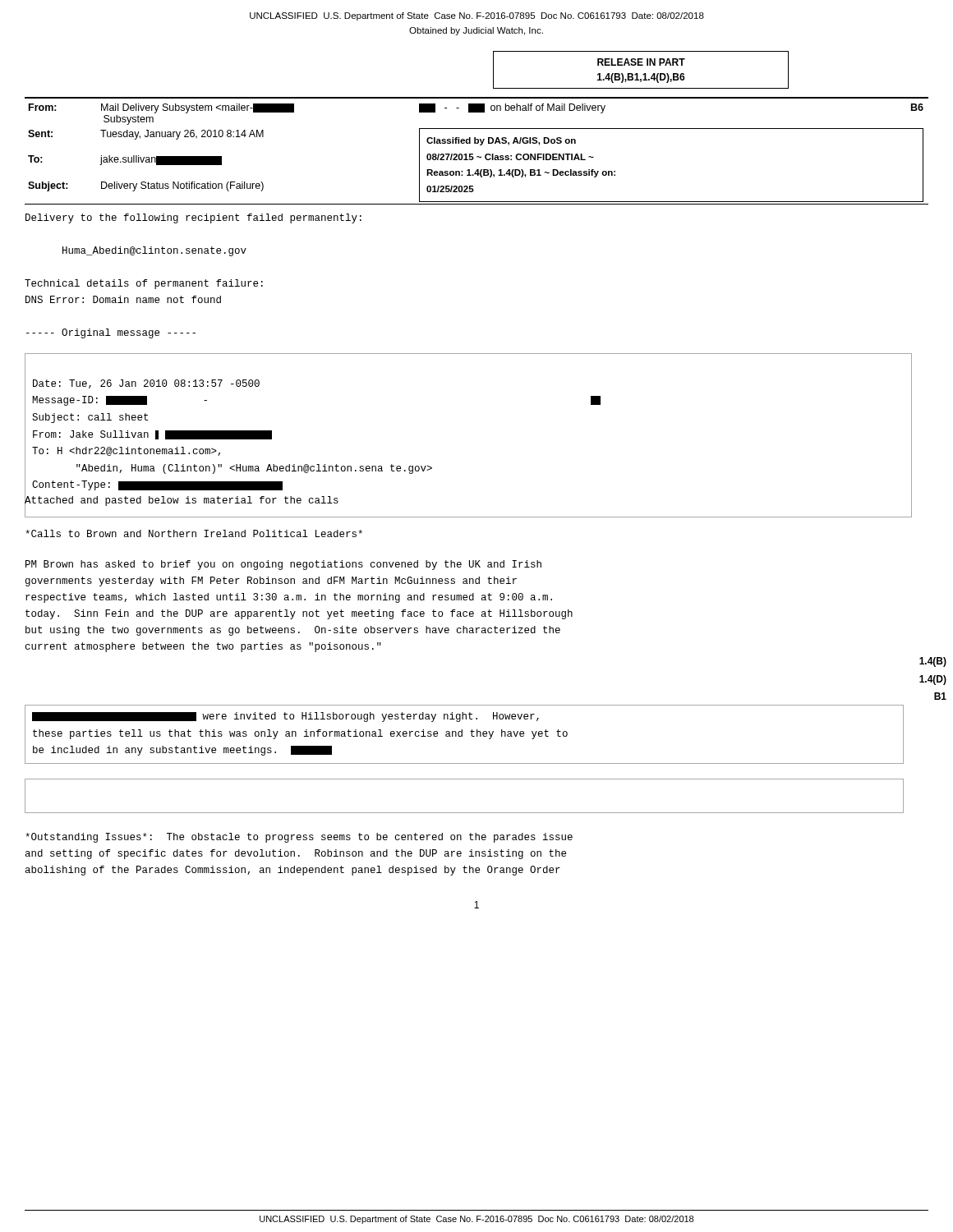Viewport: 953px width, 1232px height.
Task: Locate the table with the text "- - on behalf of"
Action: pos(476,152)
